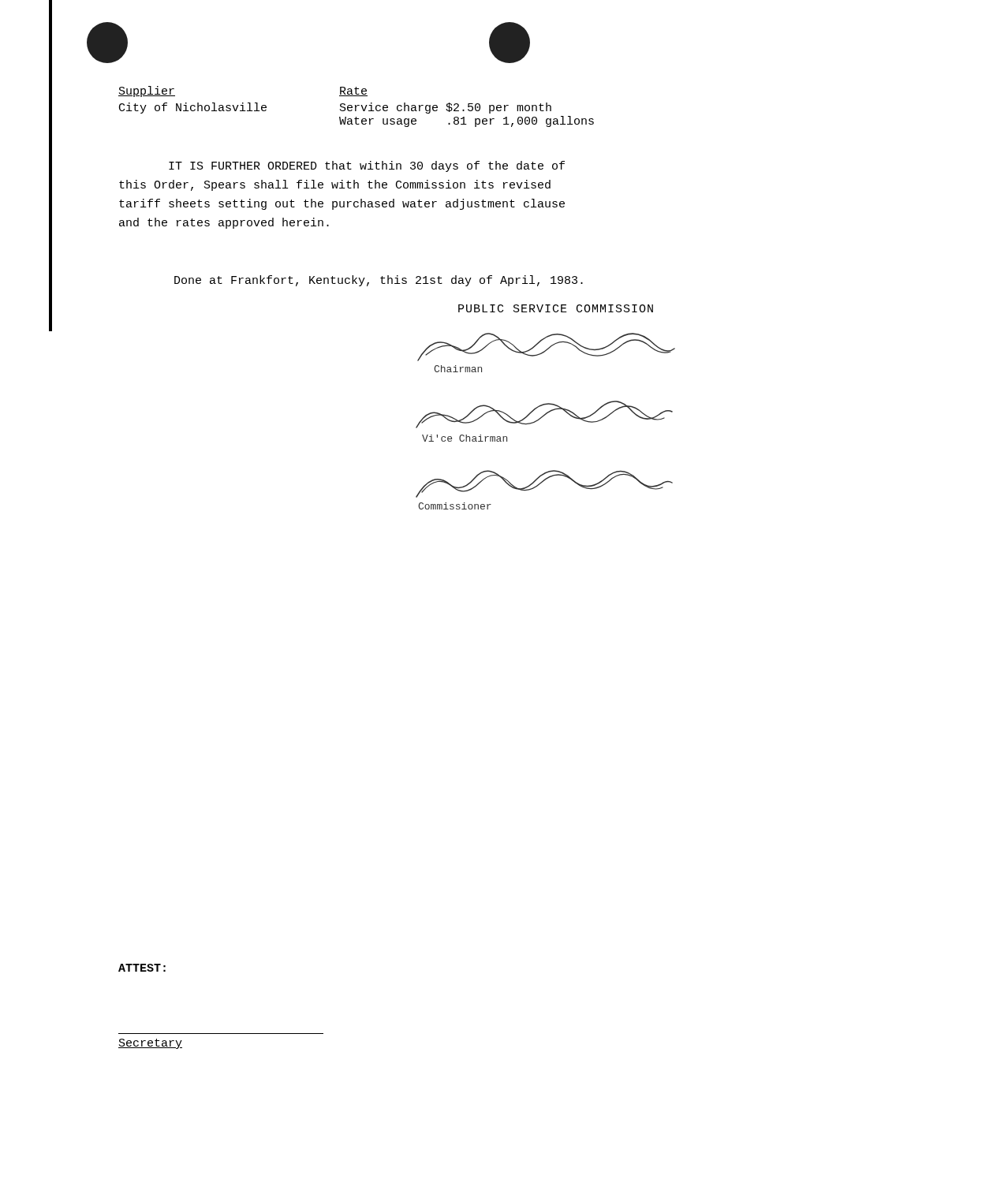
Task: Click on the table containing "City of Nicholasville"
Action: 516,107
